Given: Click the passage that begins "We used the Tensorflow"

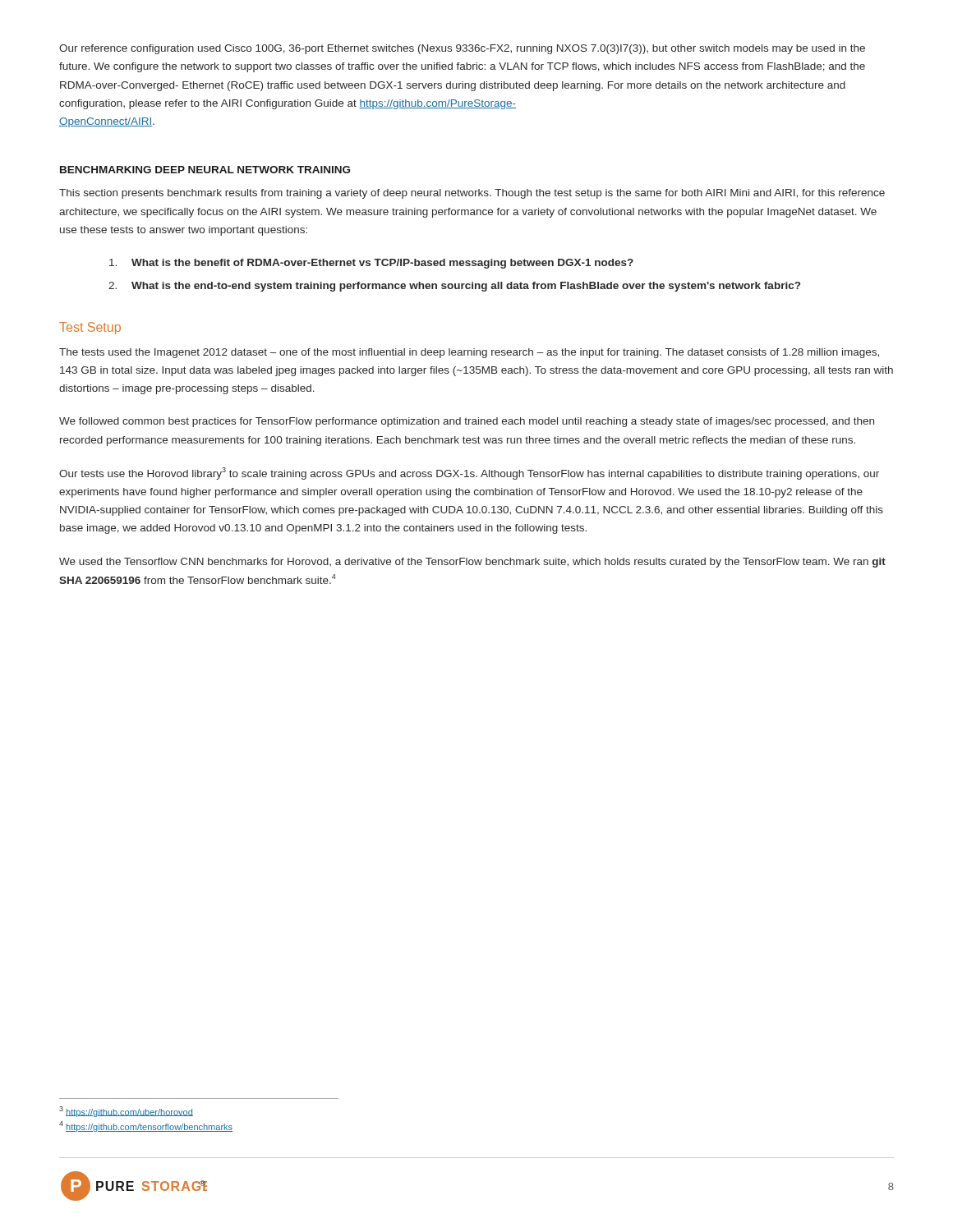Looking at the screenshot, I should (472, 570).
